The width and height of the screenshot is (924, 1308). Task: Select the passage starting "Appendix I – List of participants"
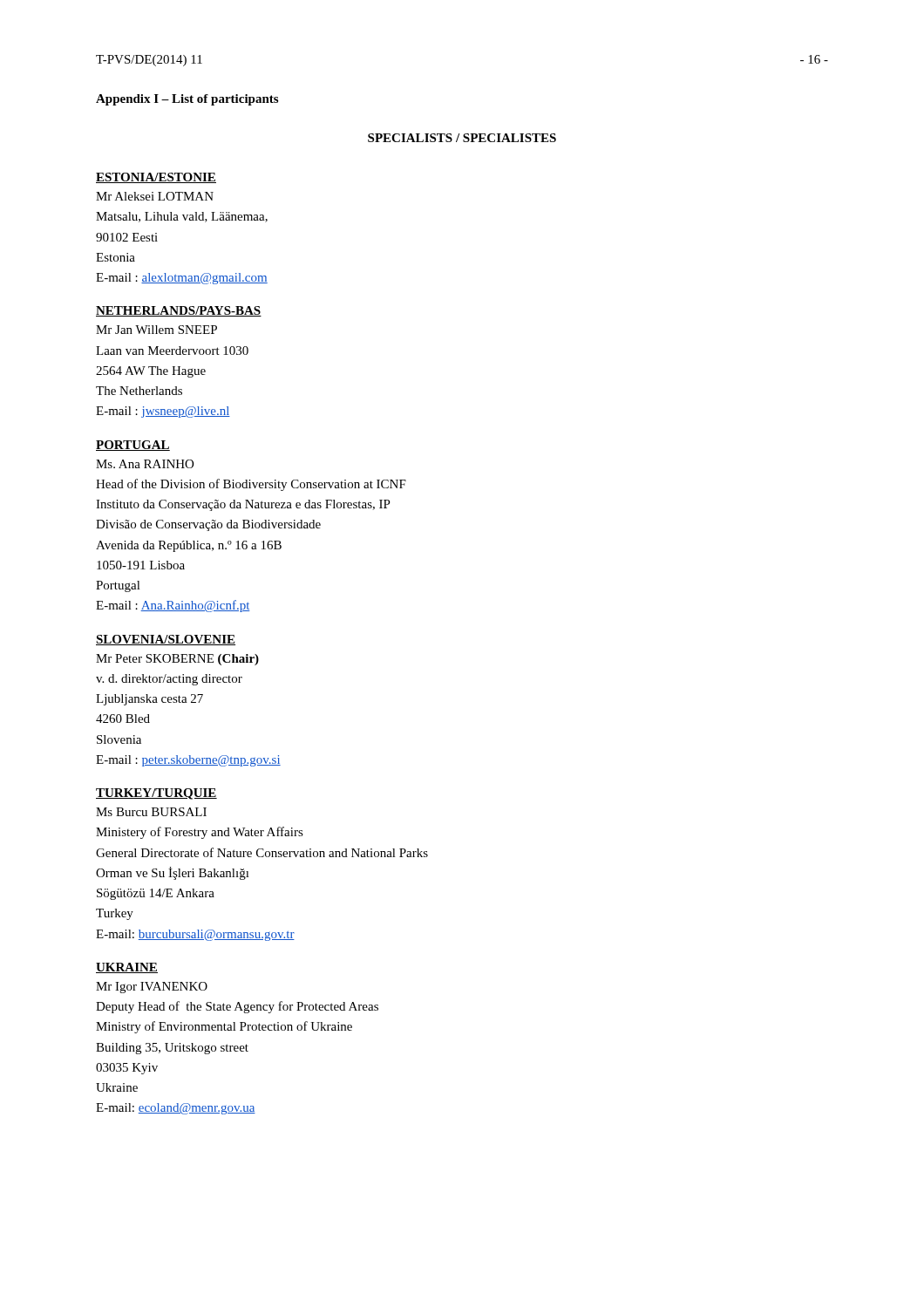(187, 99)
